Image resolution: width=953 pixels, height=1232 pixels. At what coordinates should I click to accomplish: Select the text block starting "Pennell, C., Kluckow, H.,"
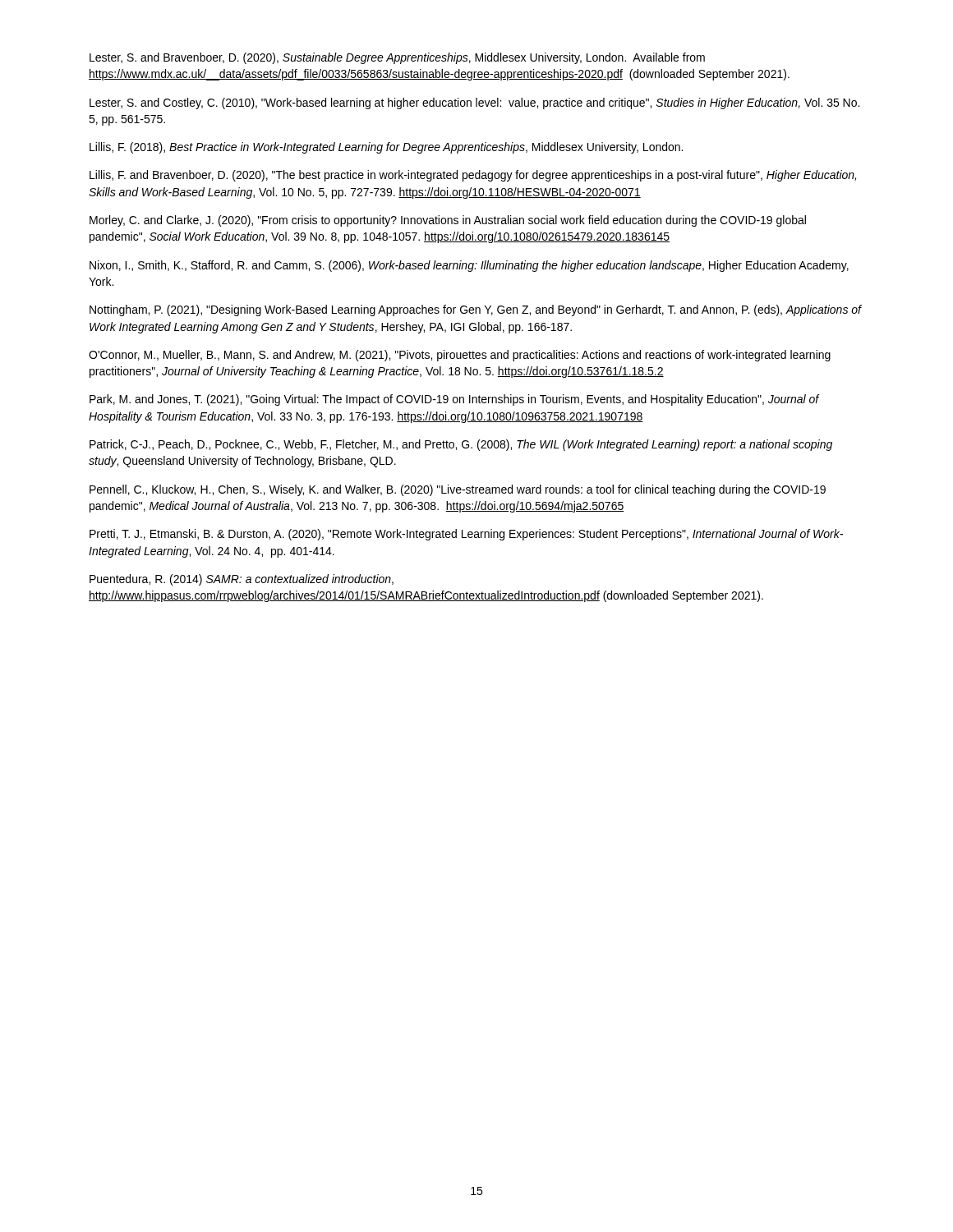pyautogui.click(x=476, y=498)
